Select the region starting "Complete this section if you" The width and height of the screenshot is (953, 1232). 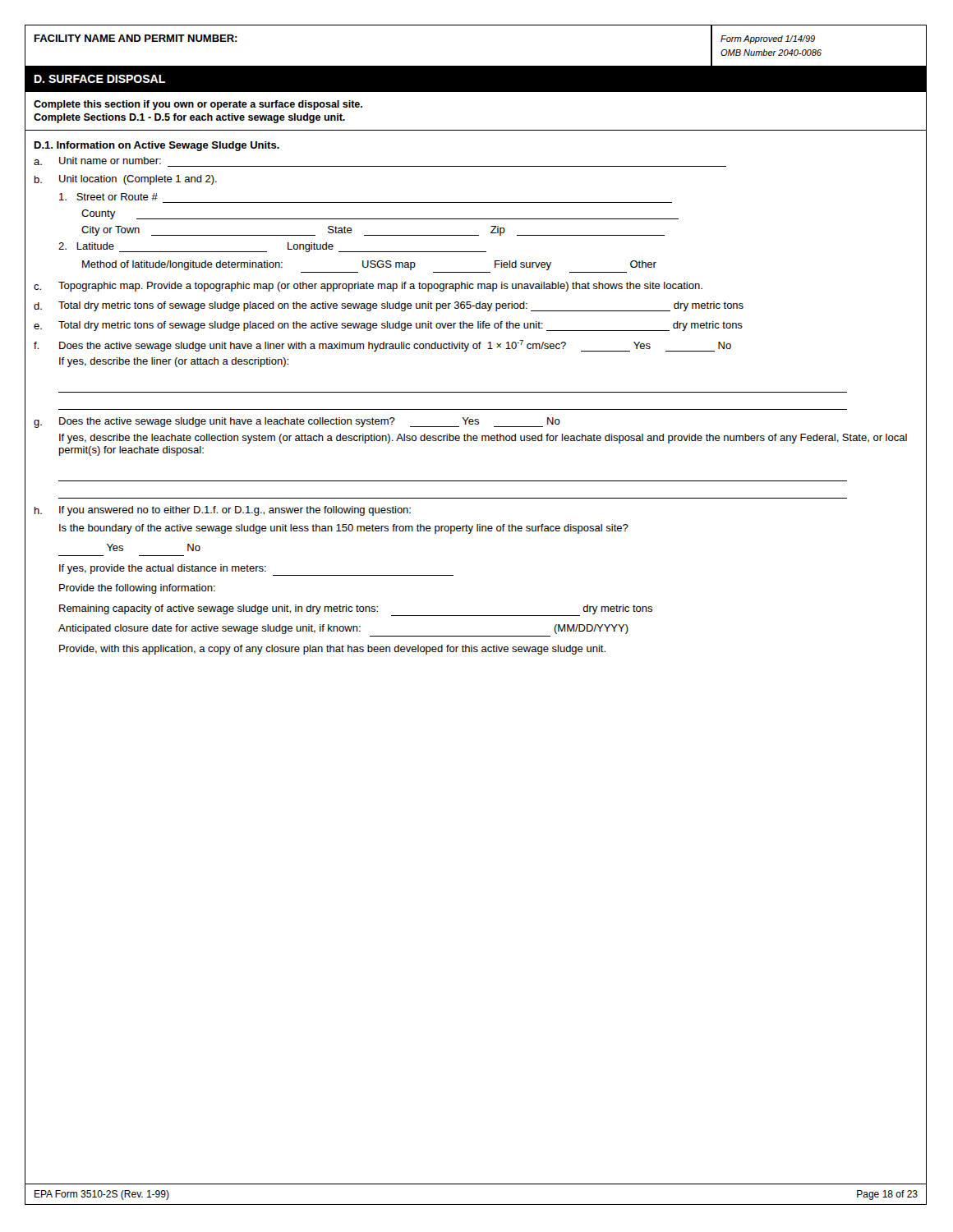tap(198, 105)
